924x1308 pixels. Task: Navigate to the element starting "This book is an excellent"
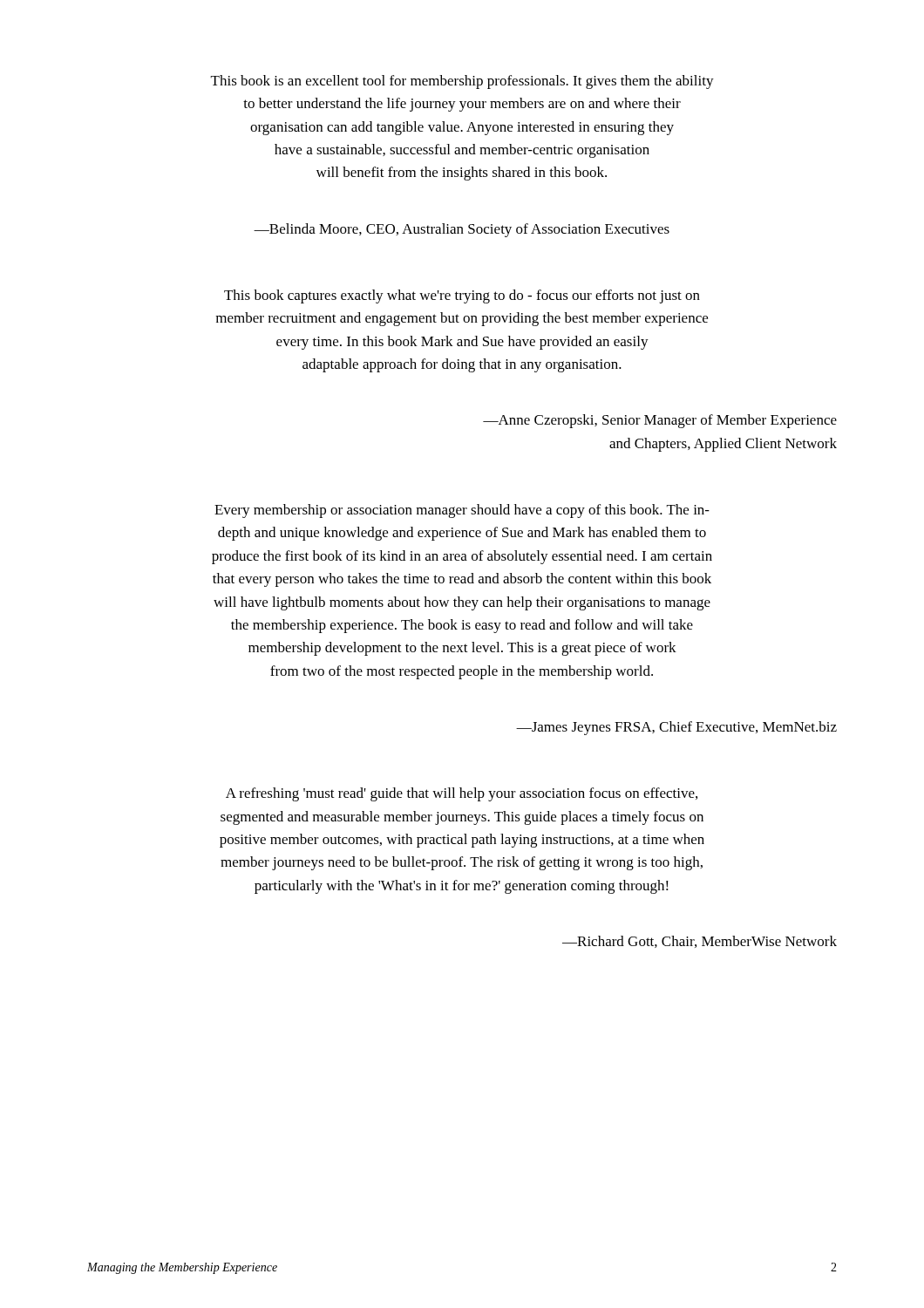pyautogui.click(x=462, y=127)
